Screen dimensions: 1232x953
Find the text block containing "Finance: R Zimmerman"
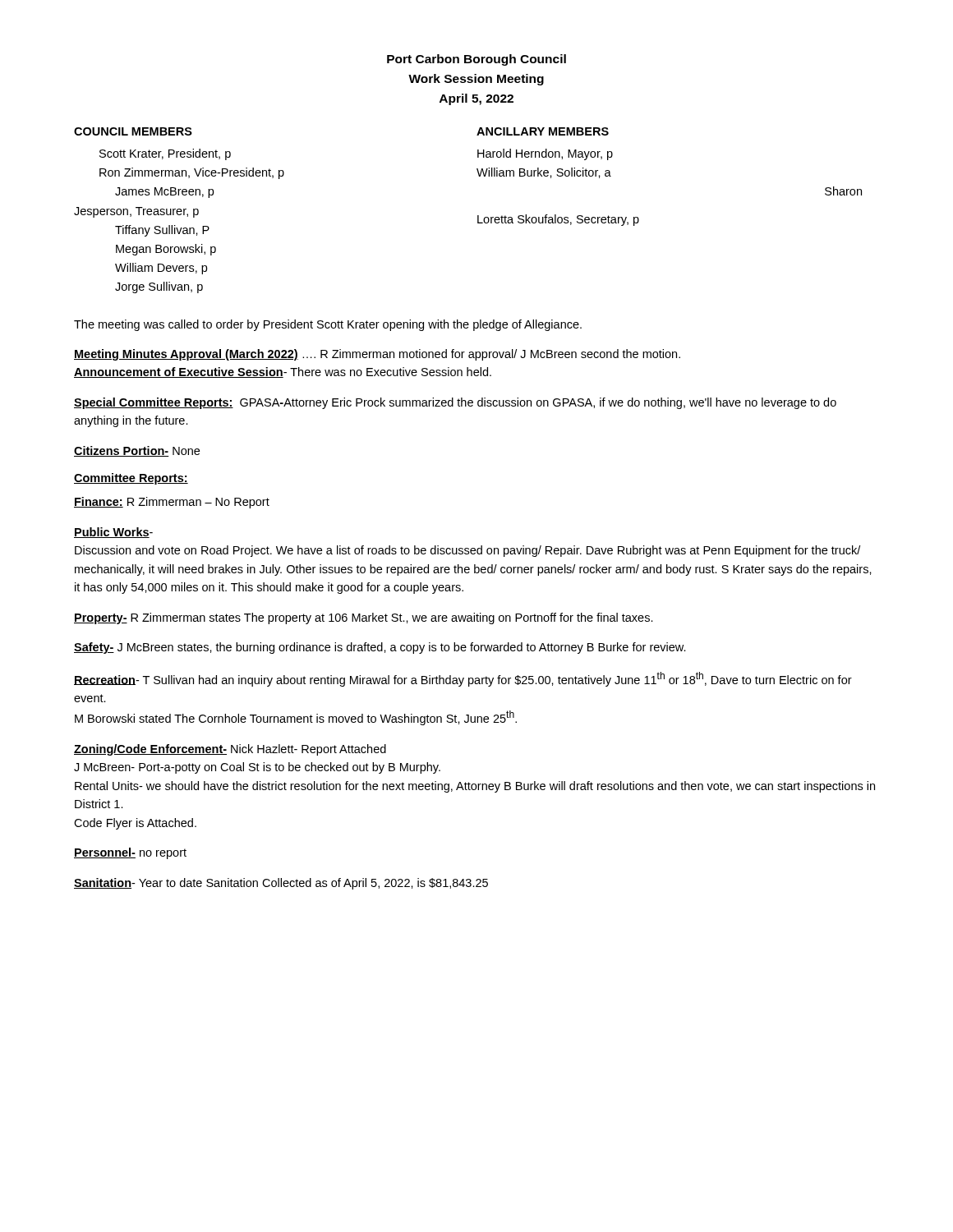click(172, 502)
